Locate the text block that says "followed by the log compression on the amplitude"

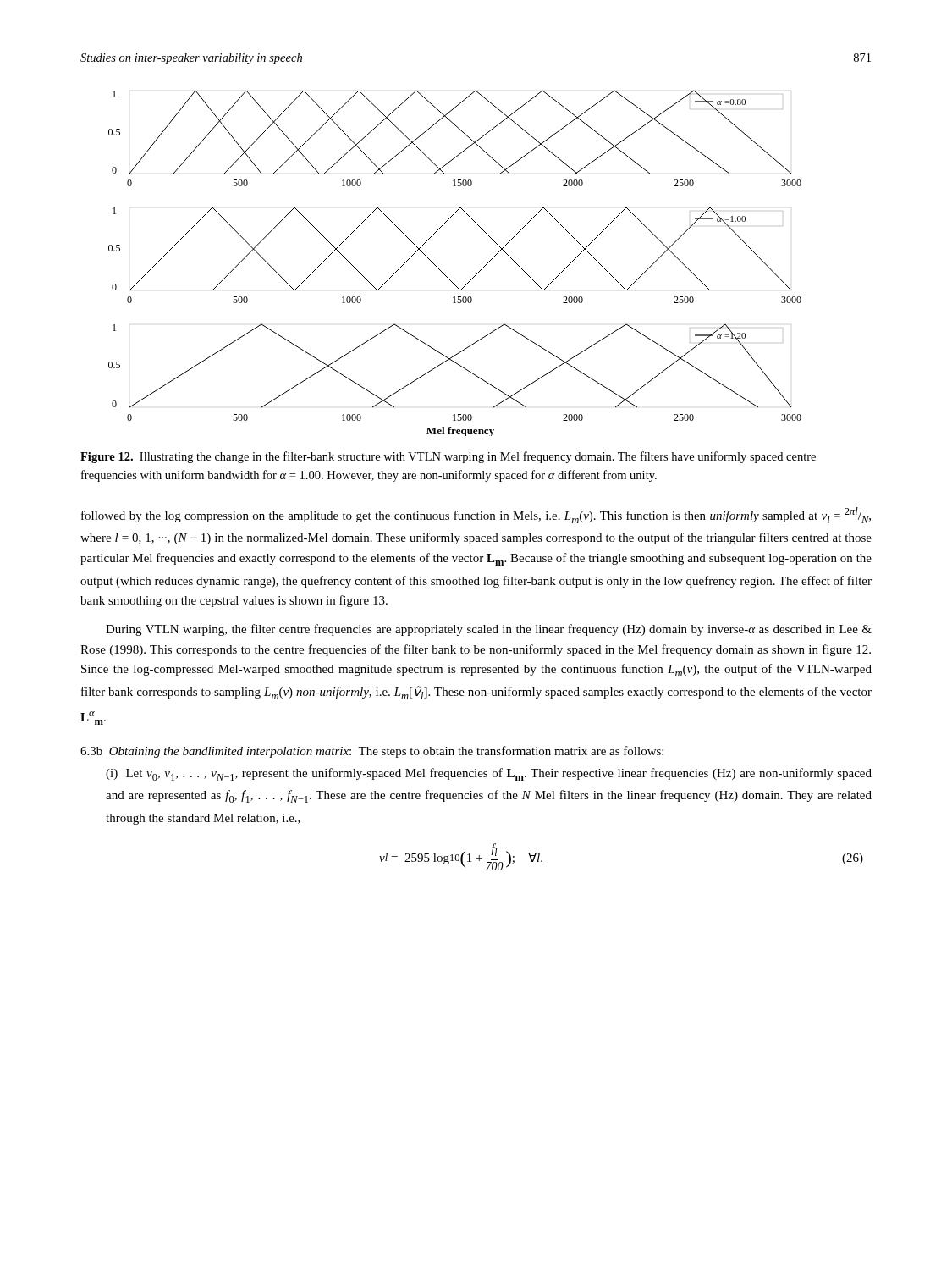[x=476, y=556]
